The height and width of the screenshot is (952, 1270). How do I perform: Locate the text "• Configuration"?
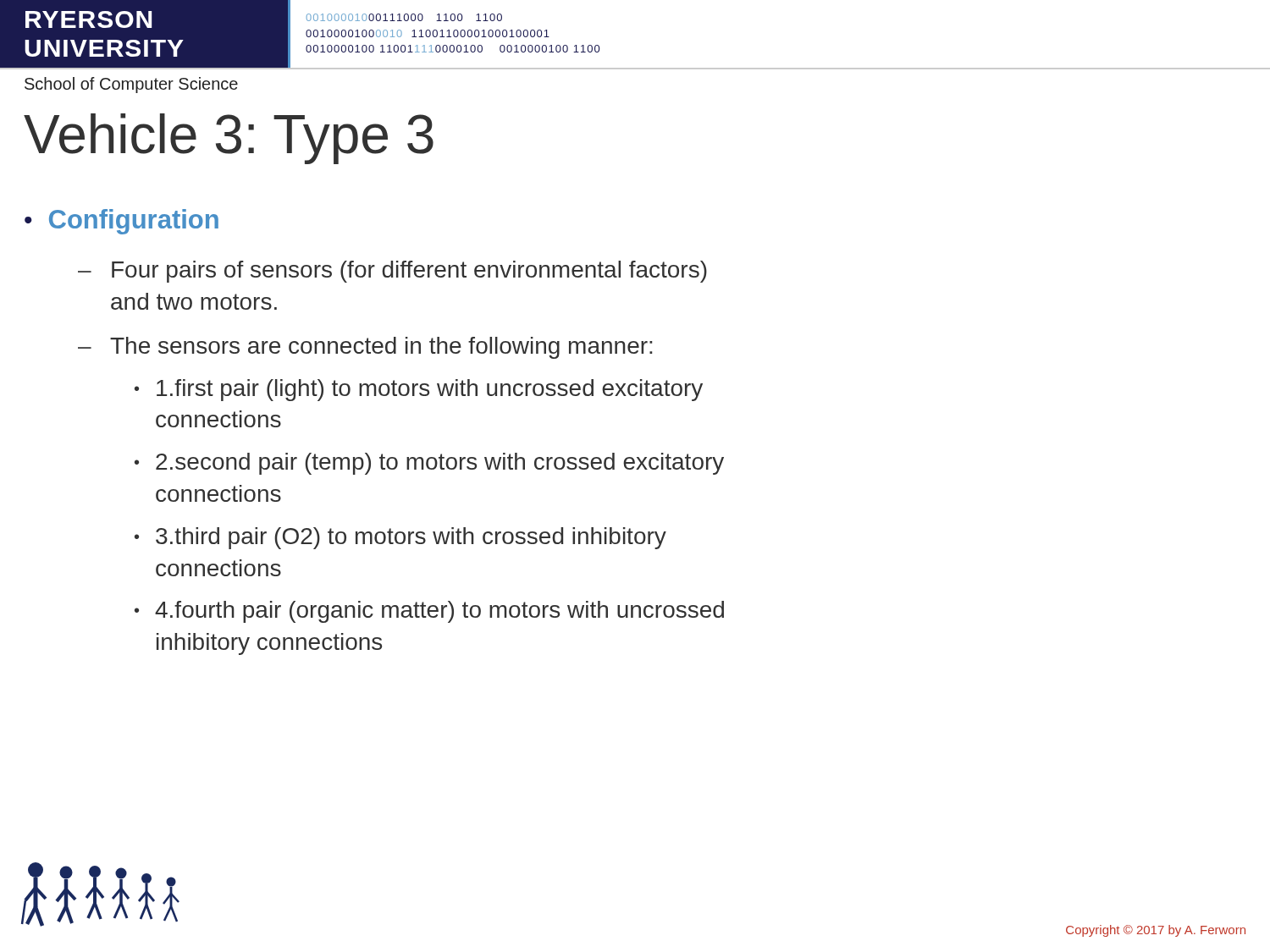tap(122, 220)
